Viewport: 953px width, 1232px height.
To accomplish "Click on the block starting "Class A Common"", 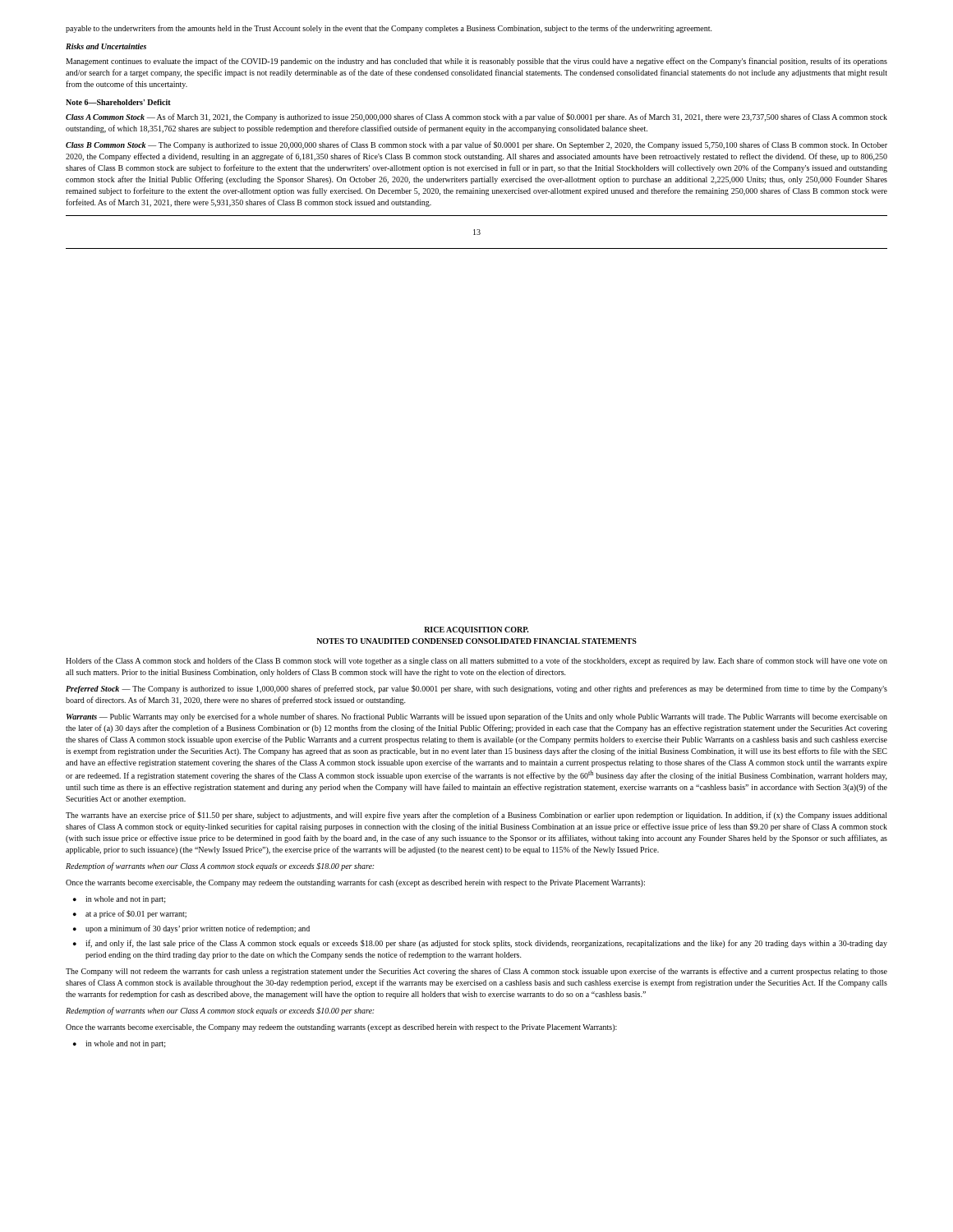I will click(x=476, y=123).
